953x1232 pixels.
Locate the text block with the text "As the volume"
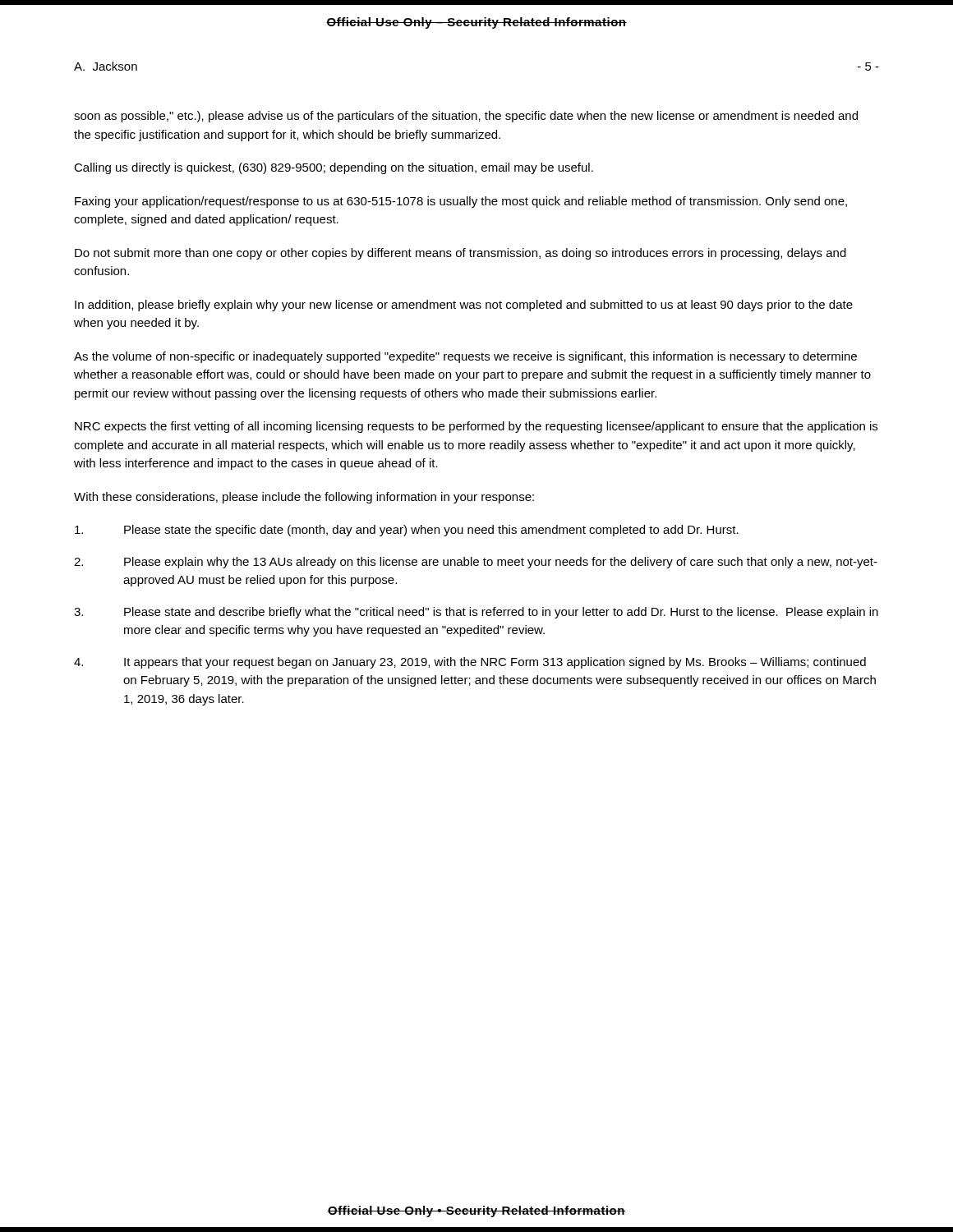point(472,374)
